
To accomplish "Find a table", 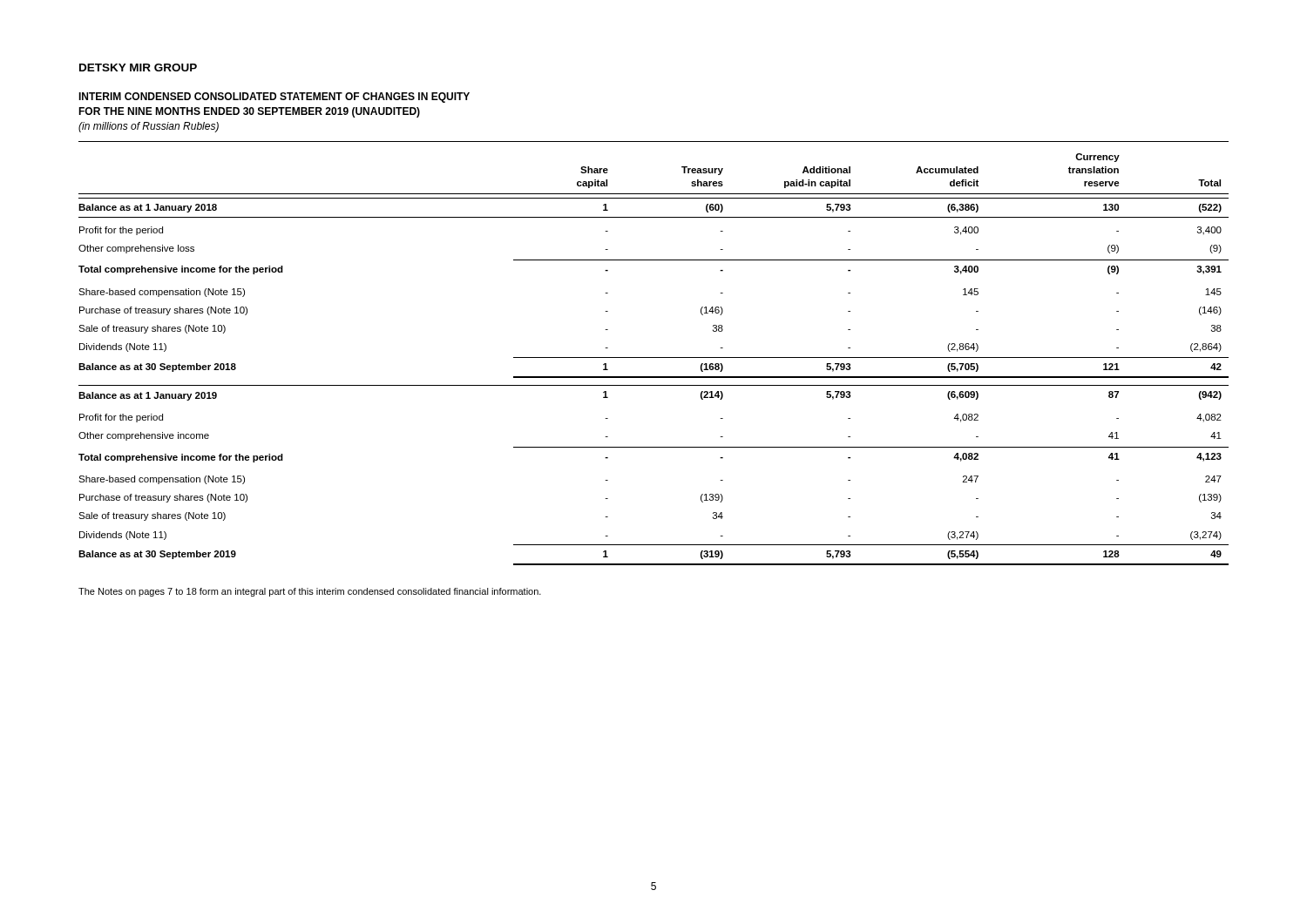I will (654, 356).
